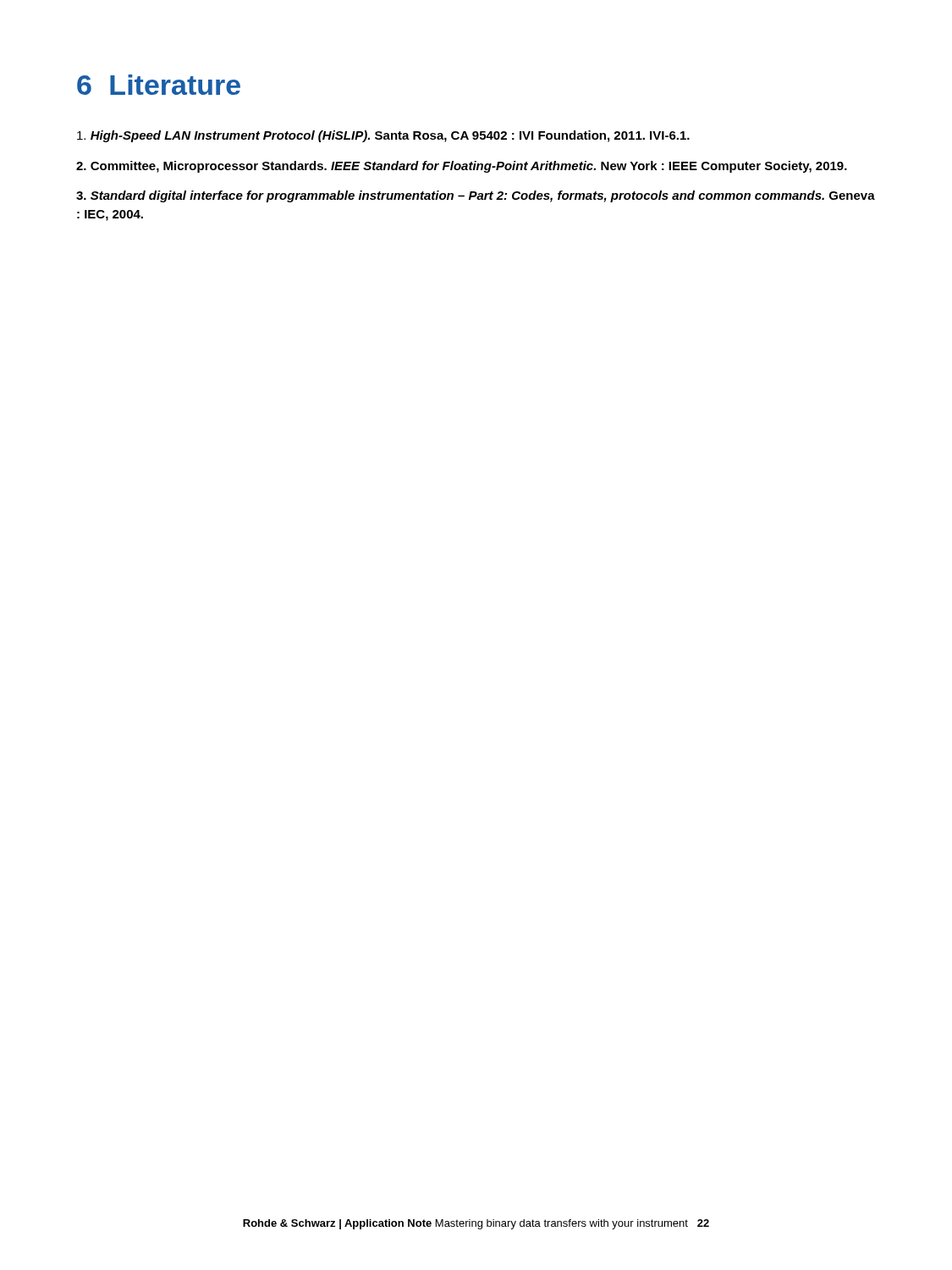Where is the passage that starts "3. Standard digital"?
Image resolution: width=952 pixels, height=1270 pixels.
475,205
